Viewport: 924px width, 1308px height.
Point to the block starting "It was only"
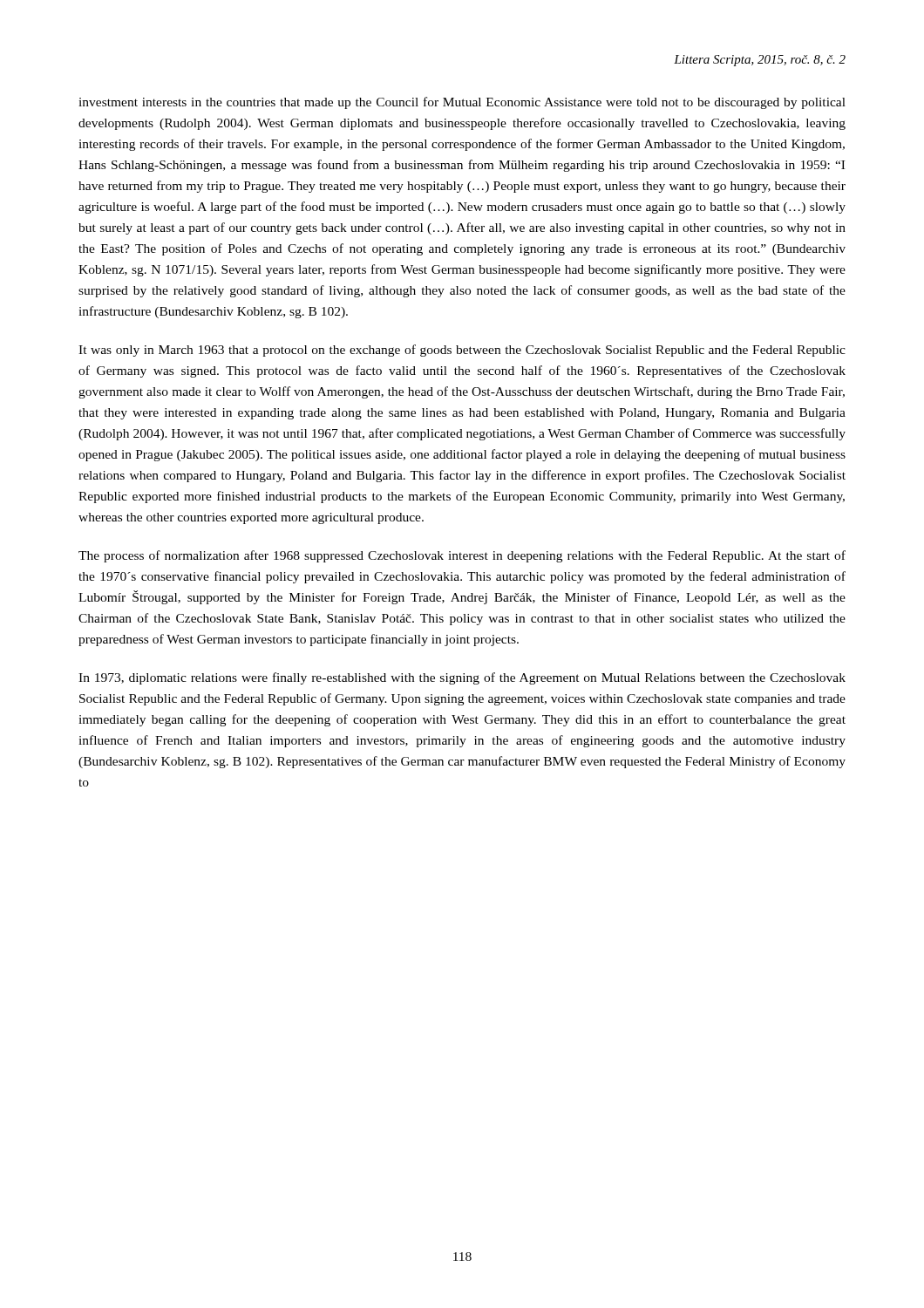coord(462,433)
